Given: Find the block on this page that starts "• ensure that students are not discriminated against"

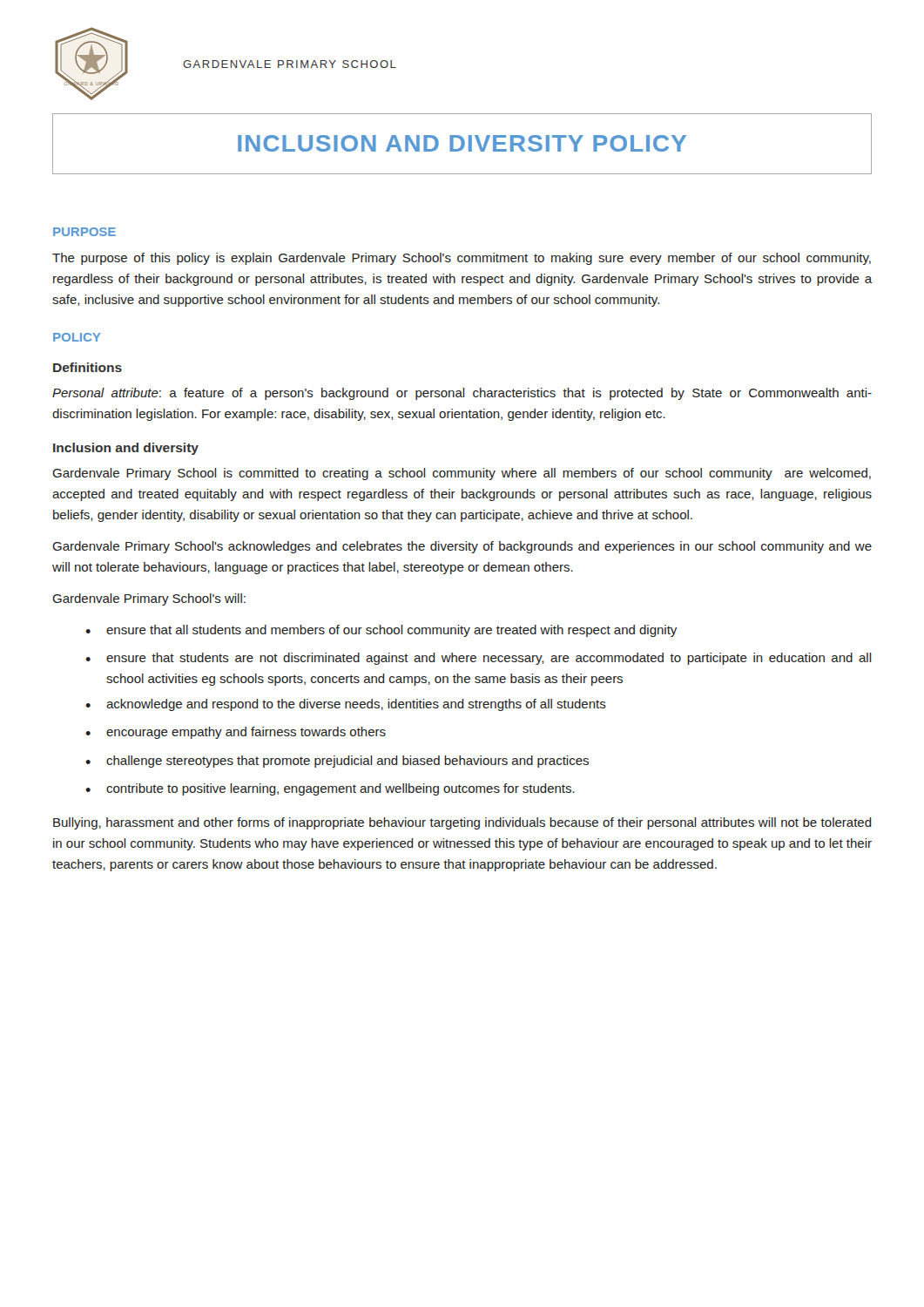Looking at the screenshot, I should point(479,669).
